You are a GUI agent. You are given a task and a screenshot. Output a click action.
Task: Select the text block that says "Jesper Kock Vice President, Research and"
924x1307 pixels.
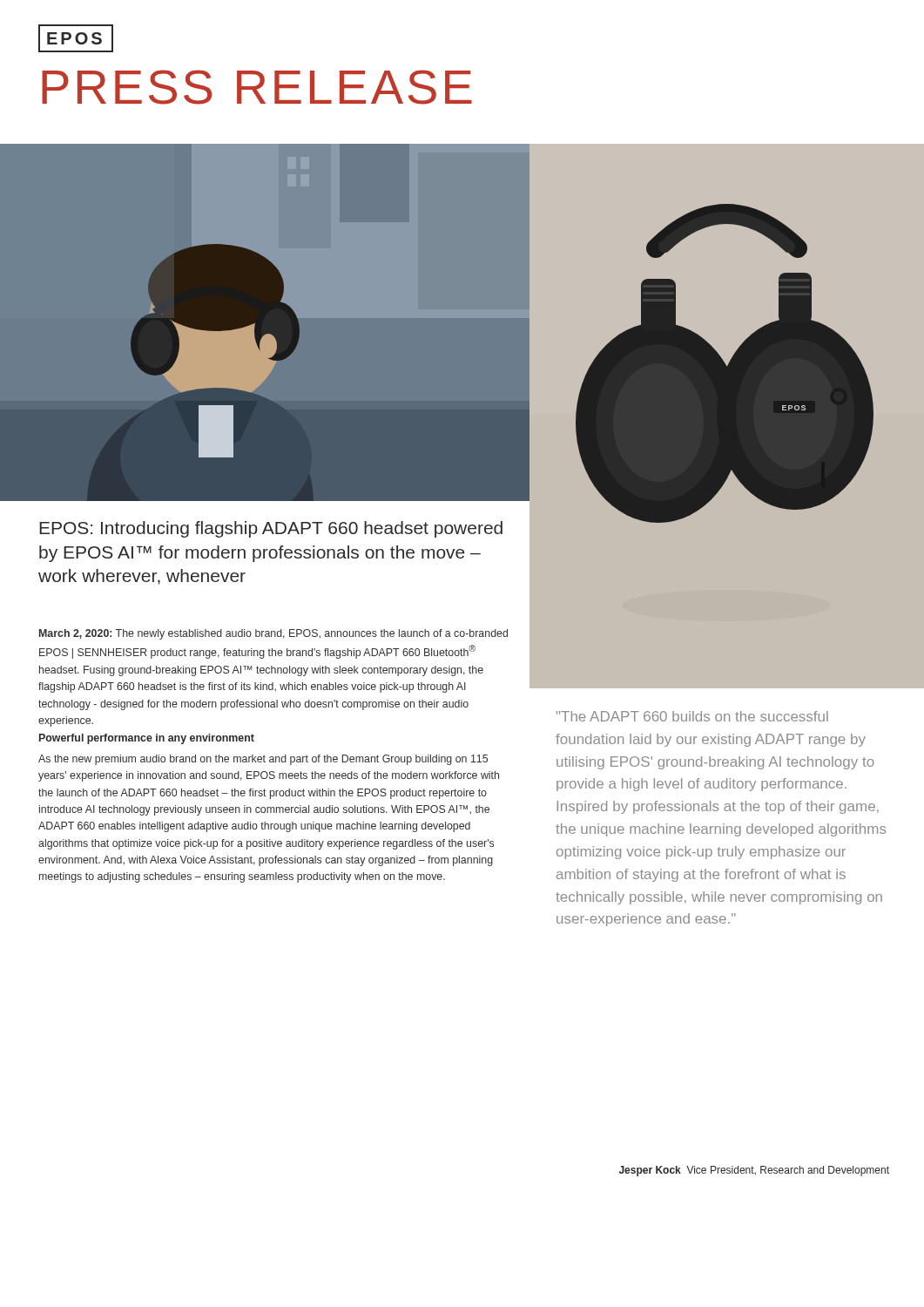tap(754, 1170)
